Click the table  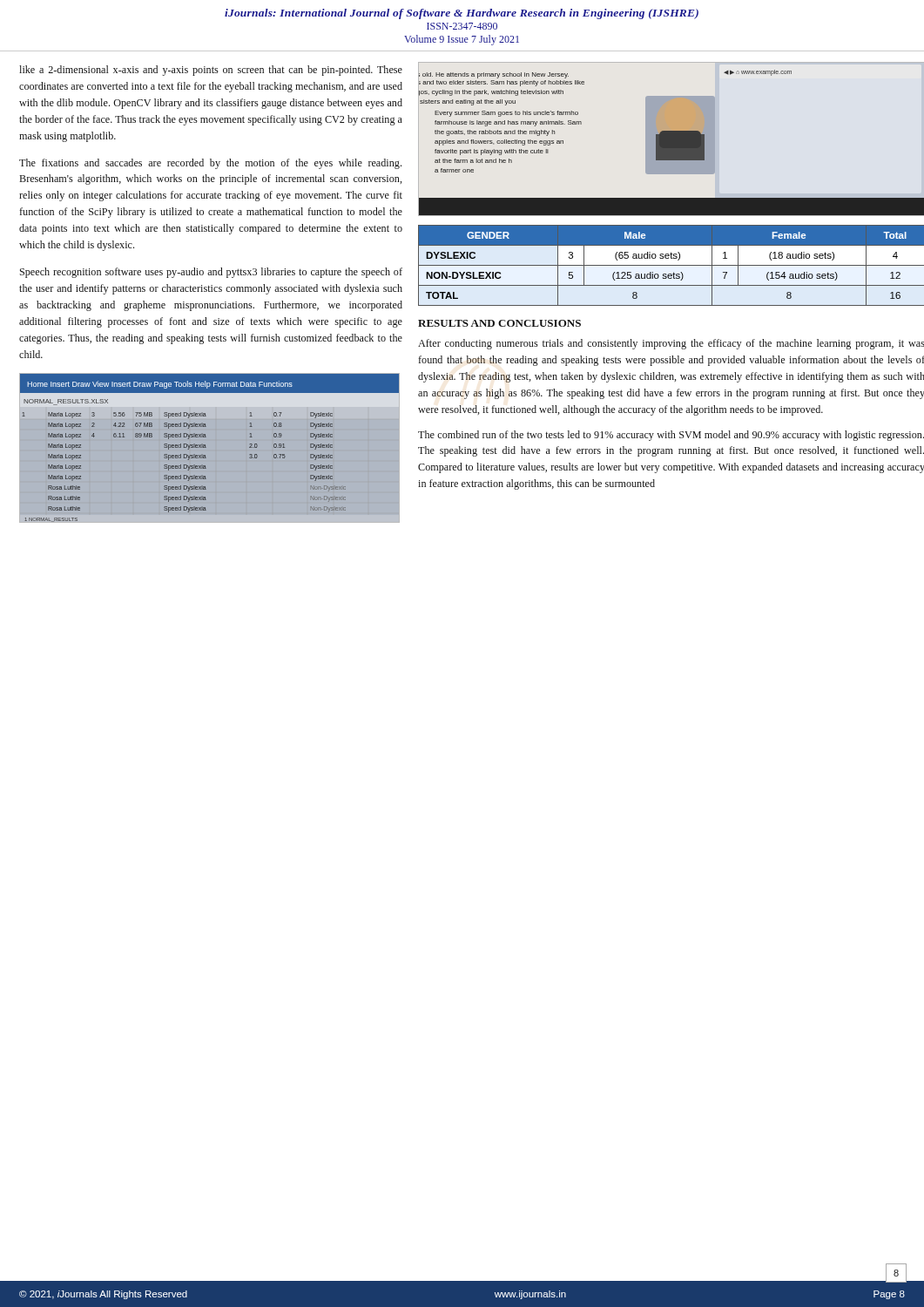point(671,265)
